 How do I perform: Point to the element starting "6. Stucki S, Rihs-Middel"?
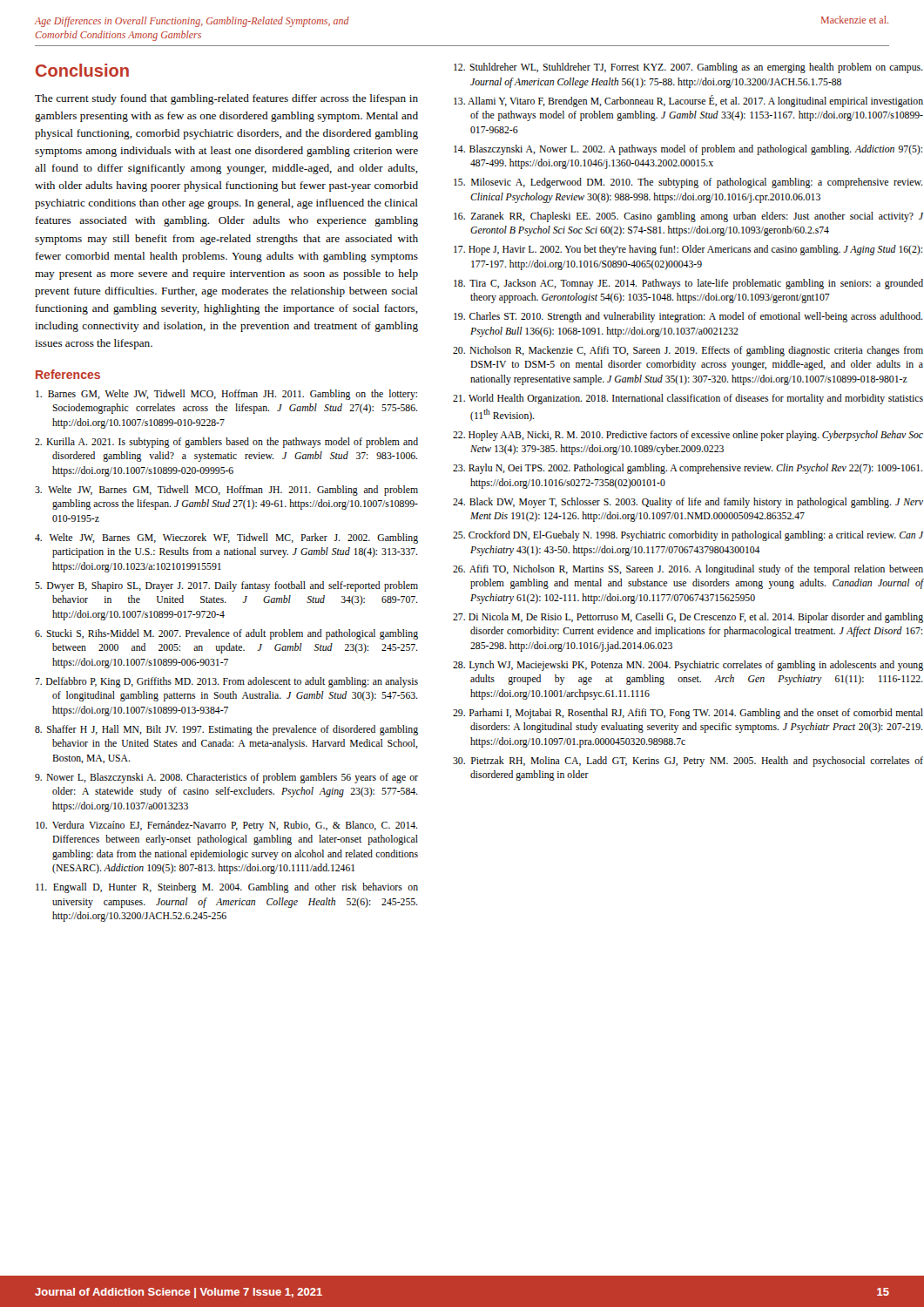(x=226, y=648)
